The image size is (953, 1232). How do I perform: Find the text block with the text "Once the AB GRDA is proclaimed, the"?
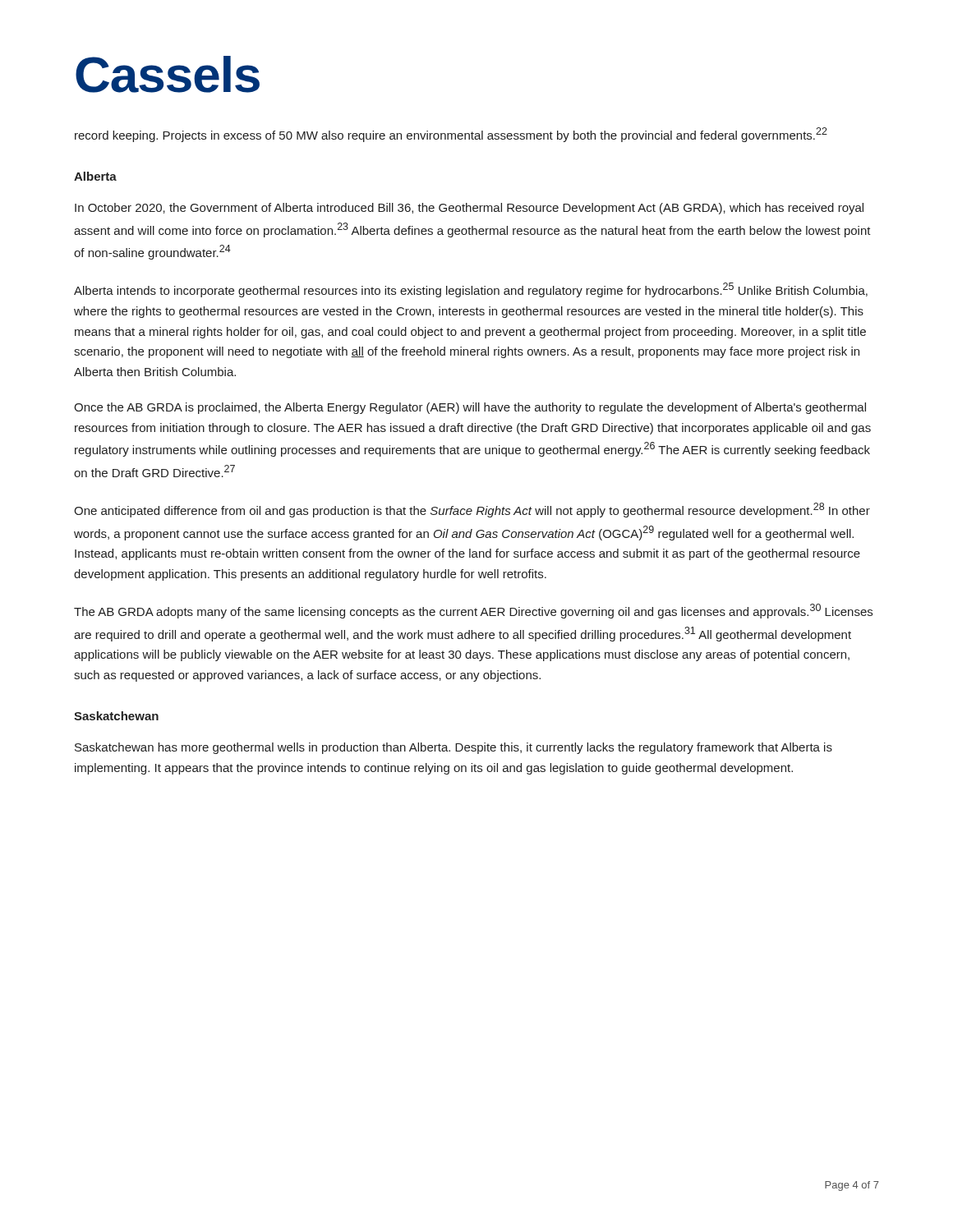coord(472,440)
